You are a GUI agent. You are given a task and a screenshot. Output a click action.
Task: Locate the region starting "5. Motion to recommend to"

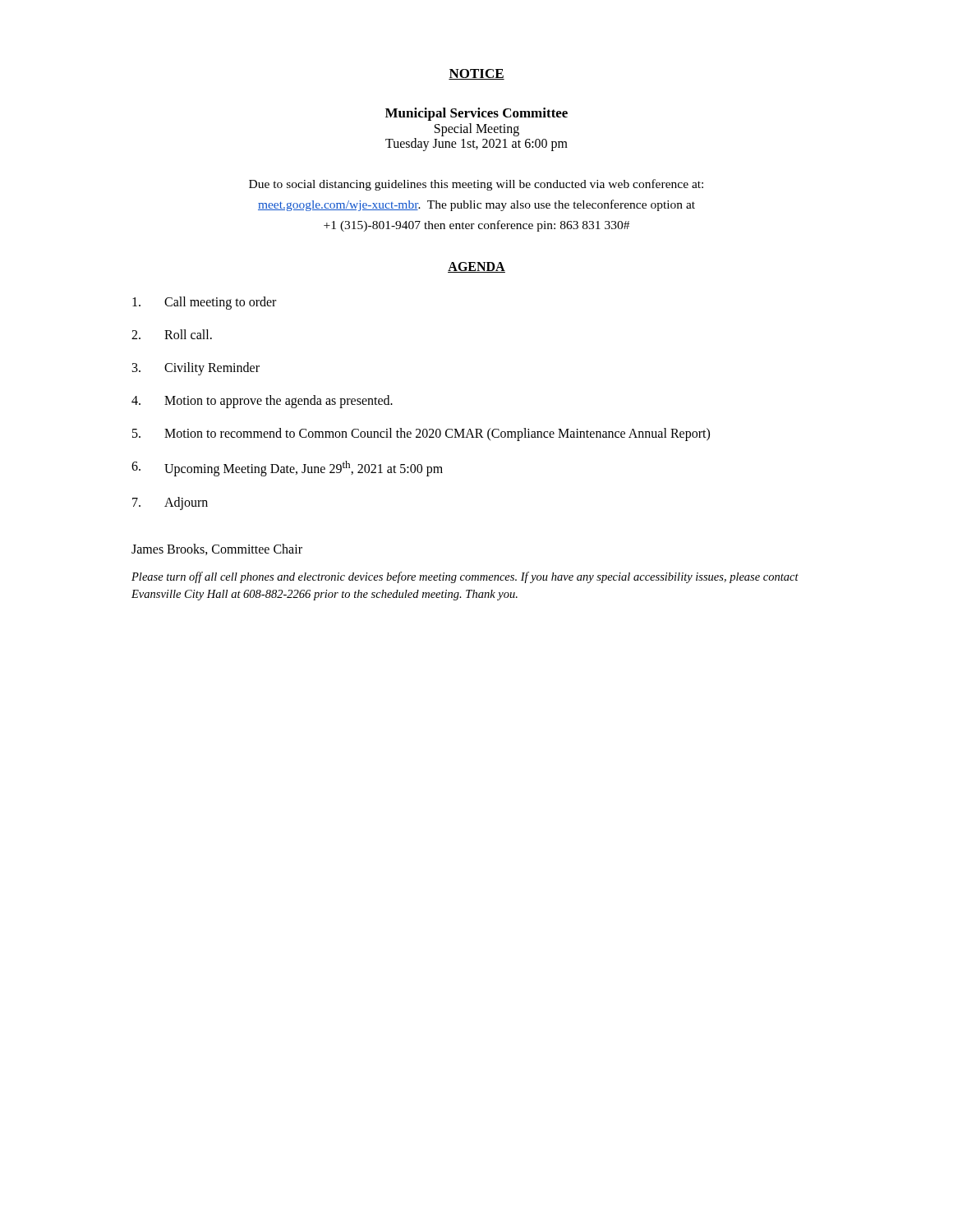(x=476, y=434)
